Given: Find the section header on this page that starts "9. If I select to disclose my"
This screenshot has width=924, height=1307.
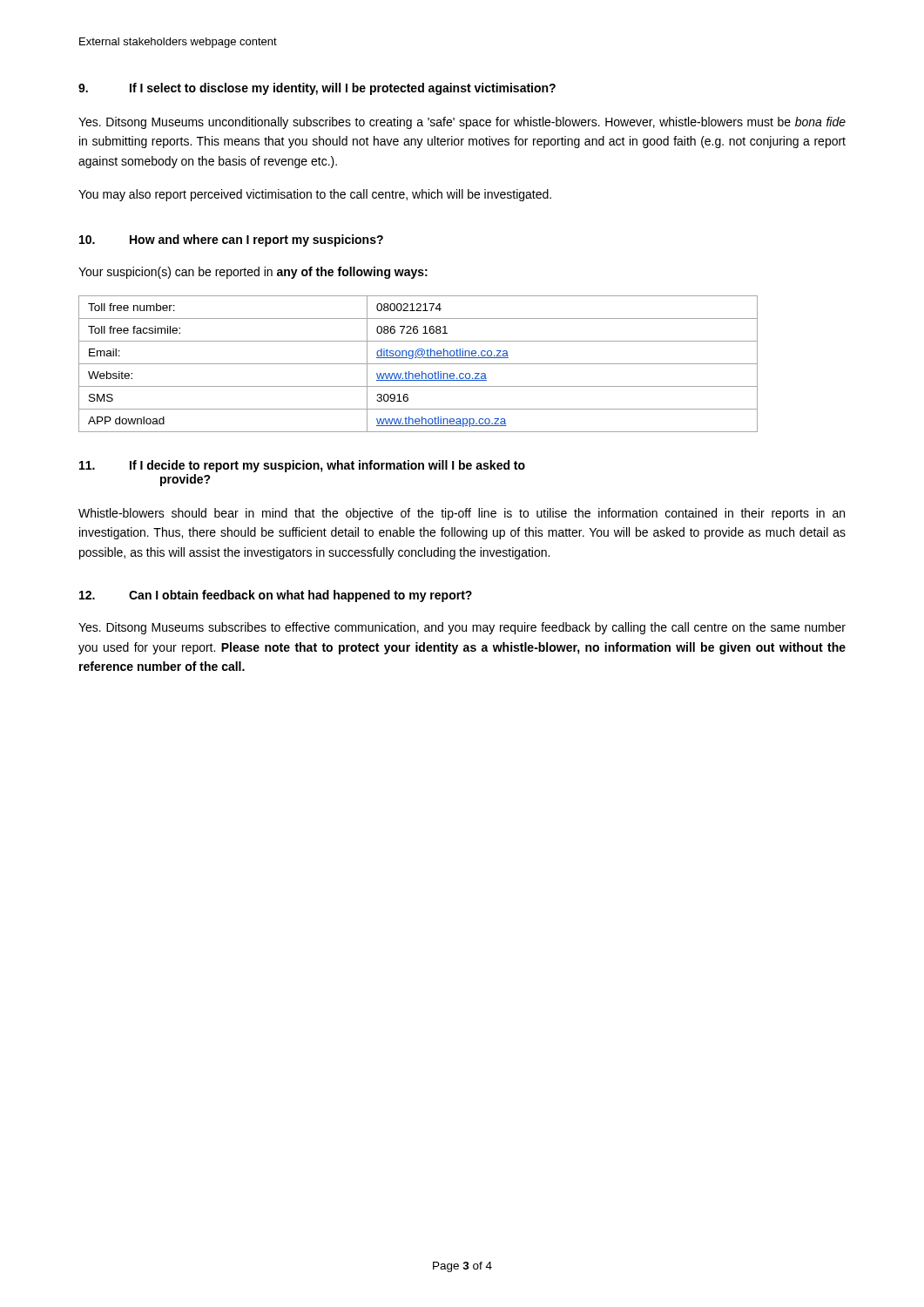Looking at the screenshot, I should [x=317, y=88].
